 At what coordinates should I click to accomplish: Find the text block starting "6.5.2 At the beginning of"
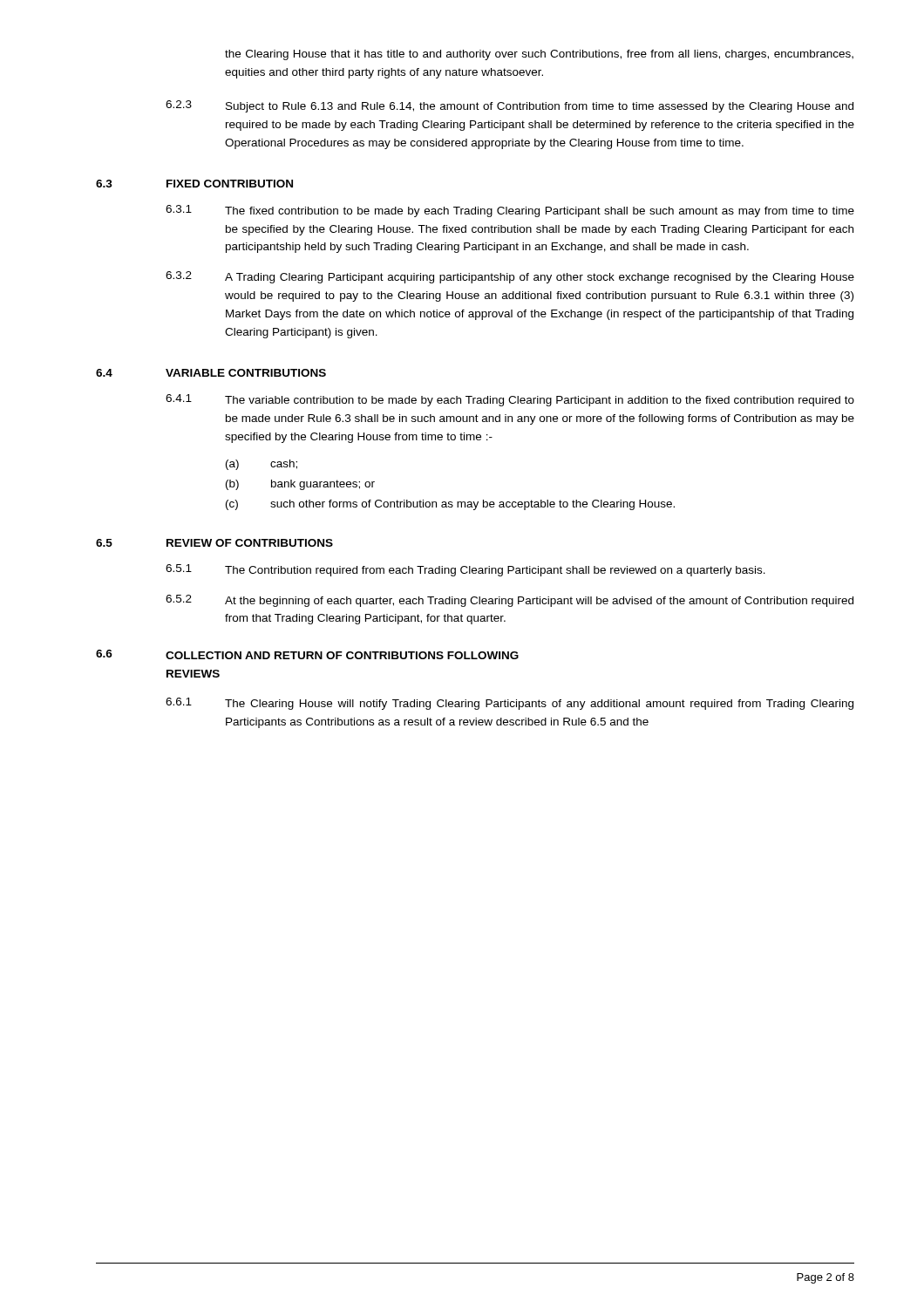510,610
